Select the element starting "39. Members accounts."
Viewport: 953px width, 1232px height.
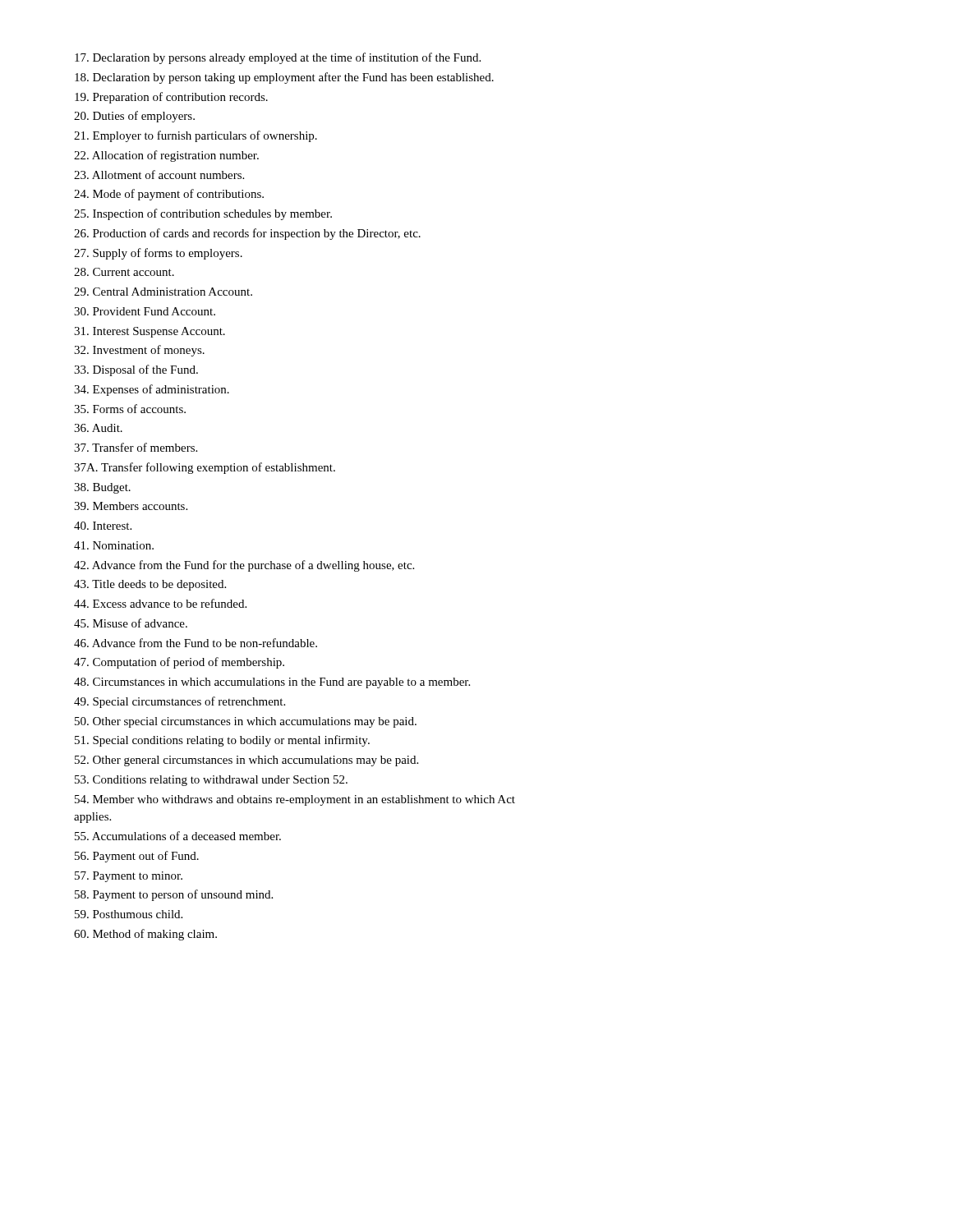[x=131, y=506]
